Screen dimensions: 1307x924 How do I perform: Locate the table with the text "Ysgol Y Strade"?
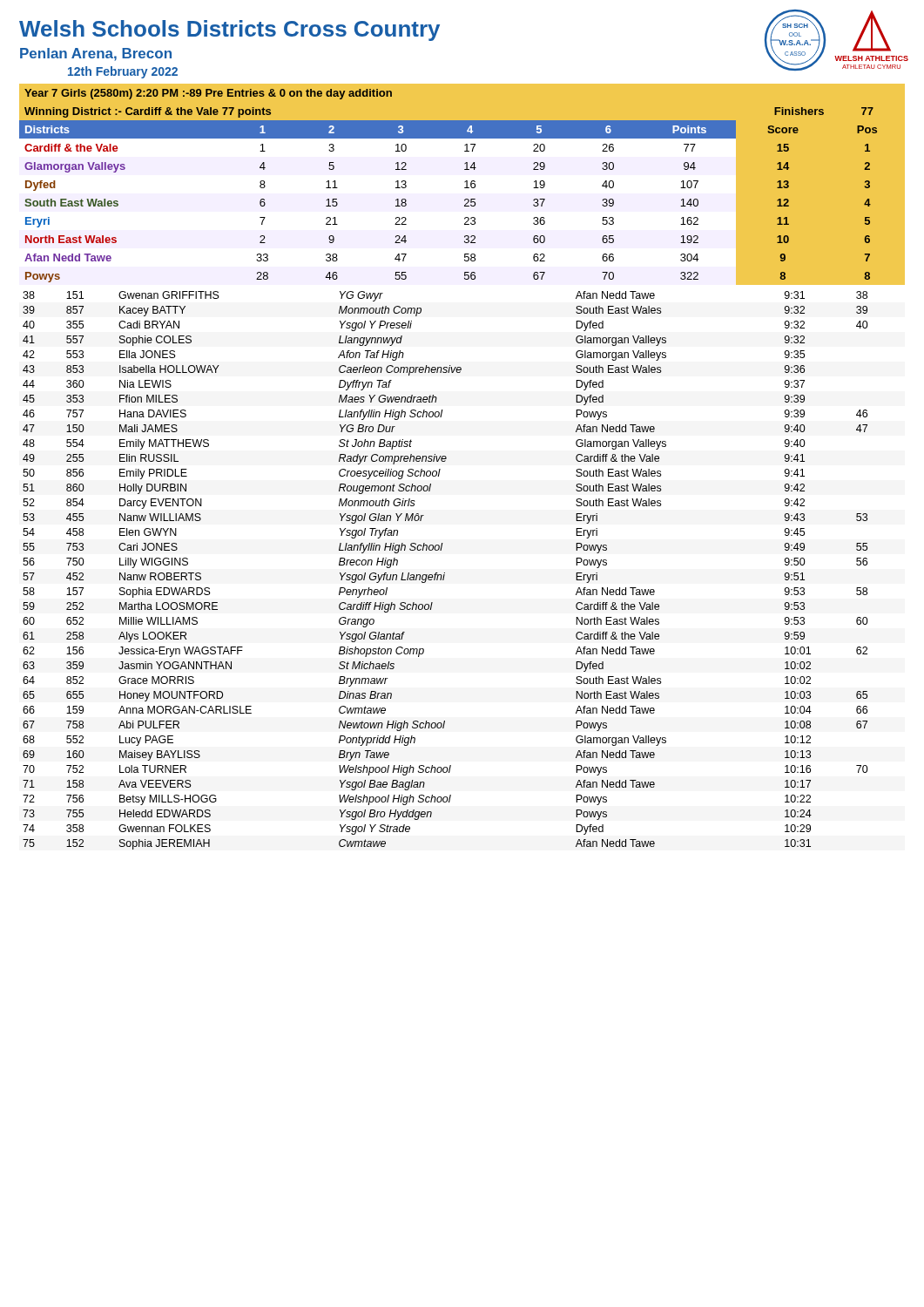pyautogui.click(x=462, y=569)
